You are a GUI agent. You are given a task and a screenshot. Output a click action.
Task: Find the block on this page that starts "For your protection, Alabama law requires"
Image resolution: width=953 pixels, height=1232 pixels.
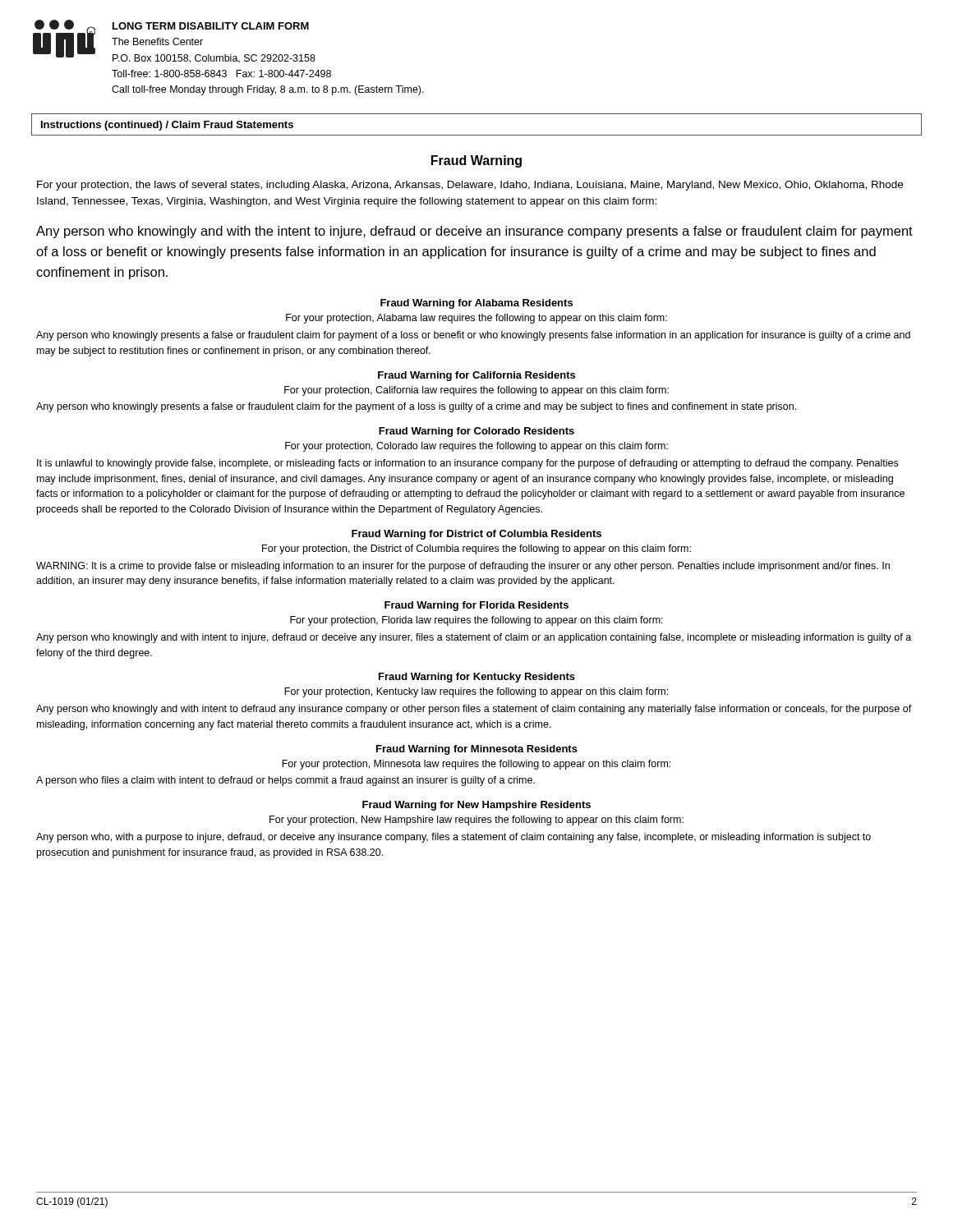(x=476, y=334)
